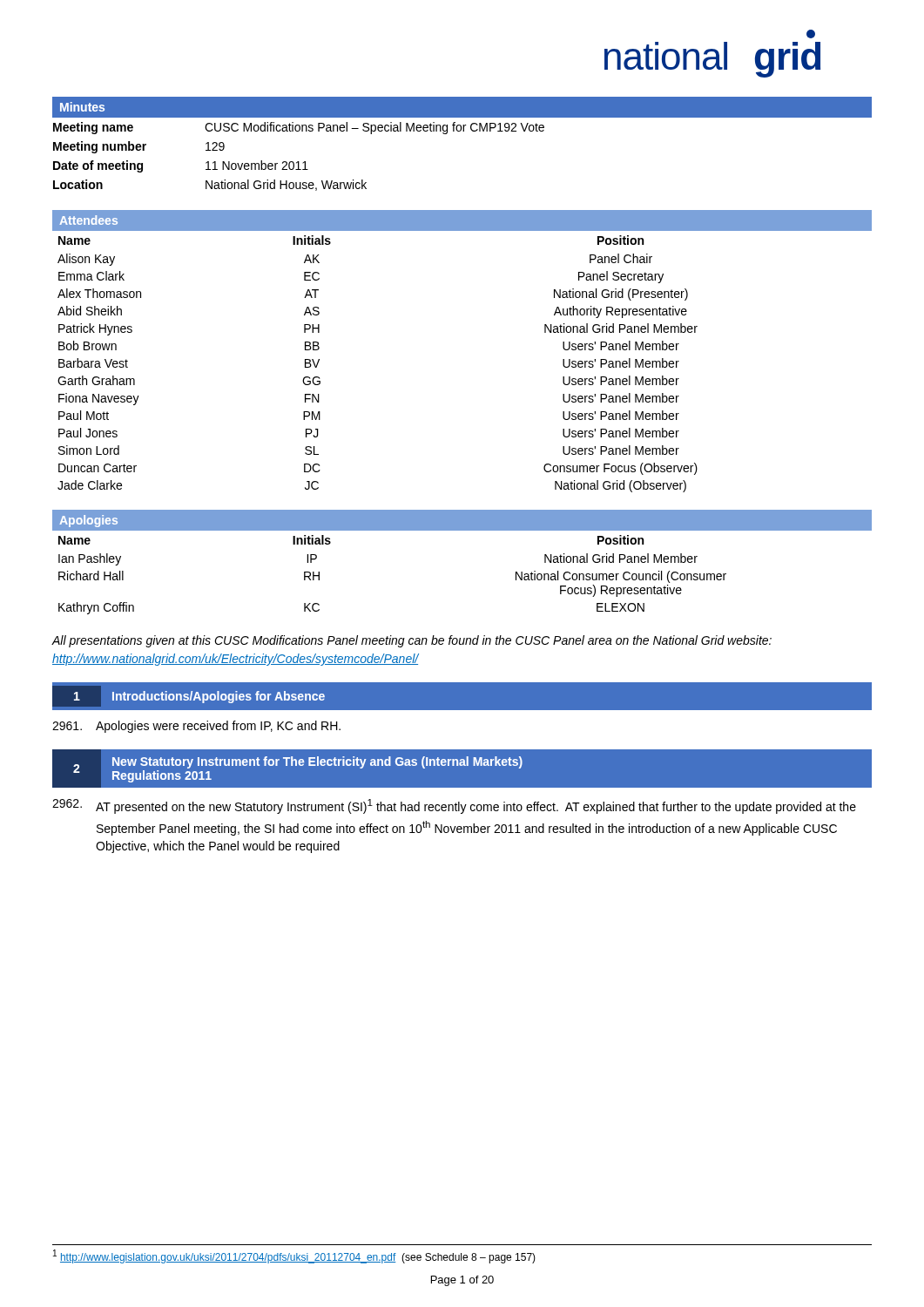Select the section header with the text "2 New Statutory Instrument for"
The image size is (924, 1307).
click(x=288, y=769)
